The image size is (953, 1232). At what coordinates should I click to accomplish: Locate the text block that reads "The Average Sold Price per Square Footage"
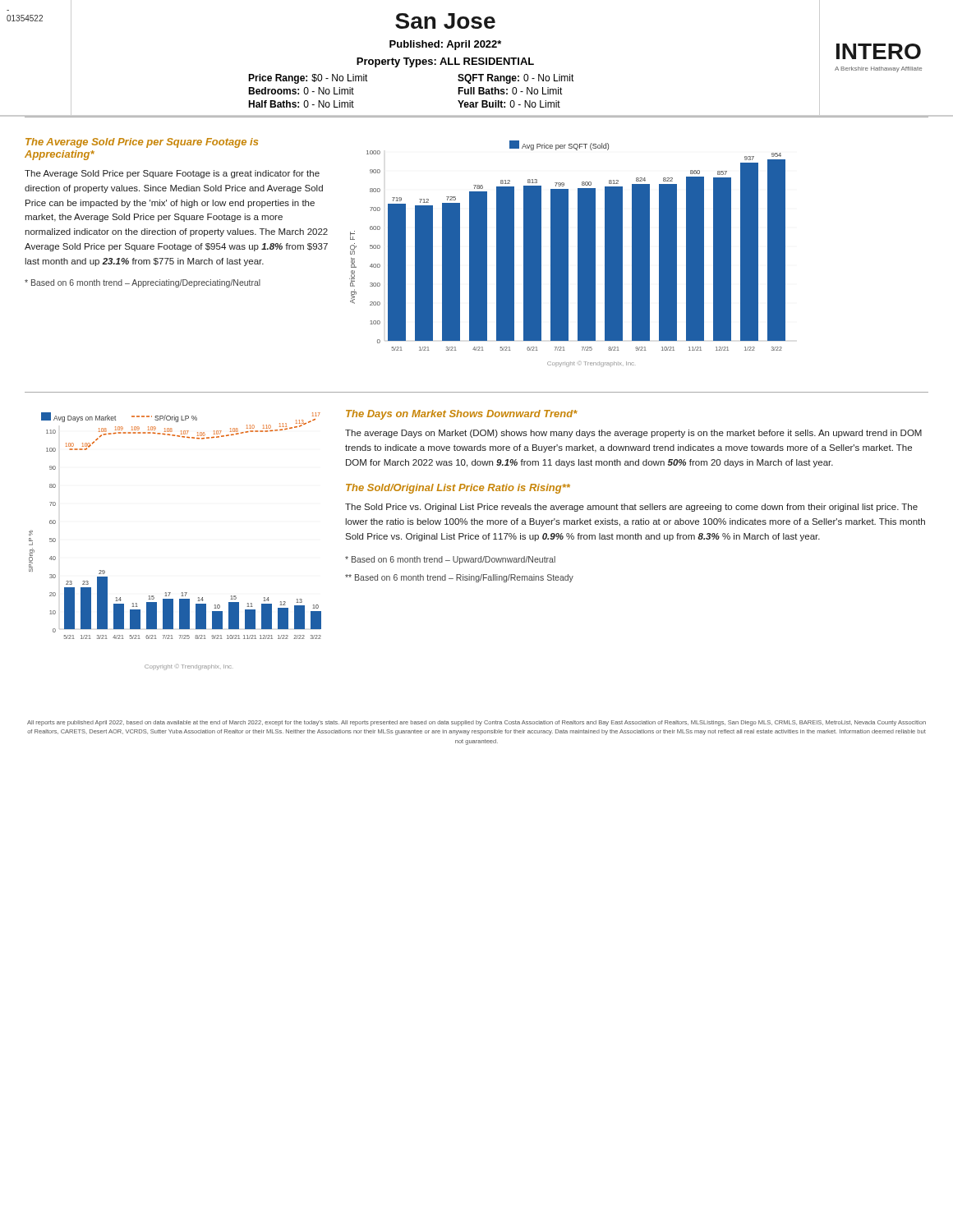(176, 217)
